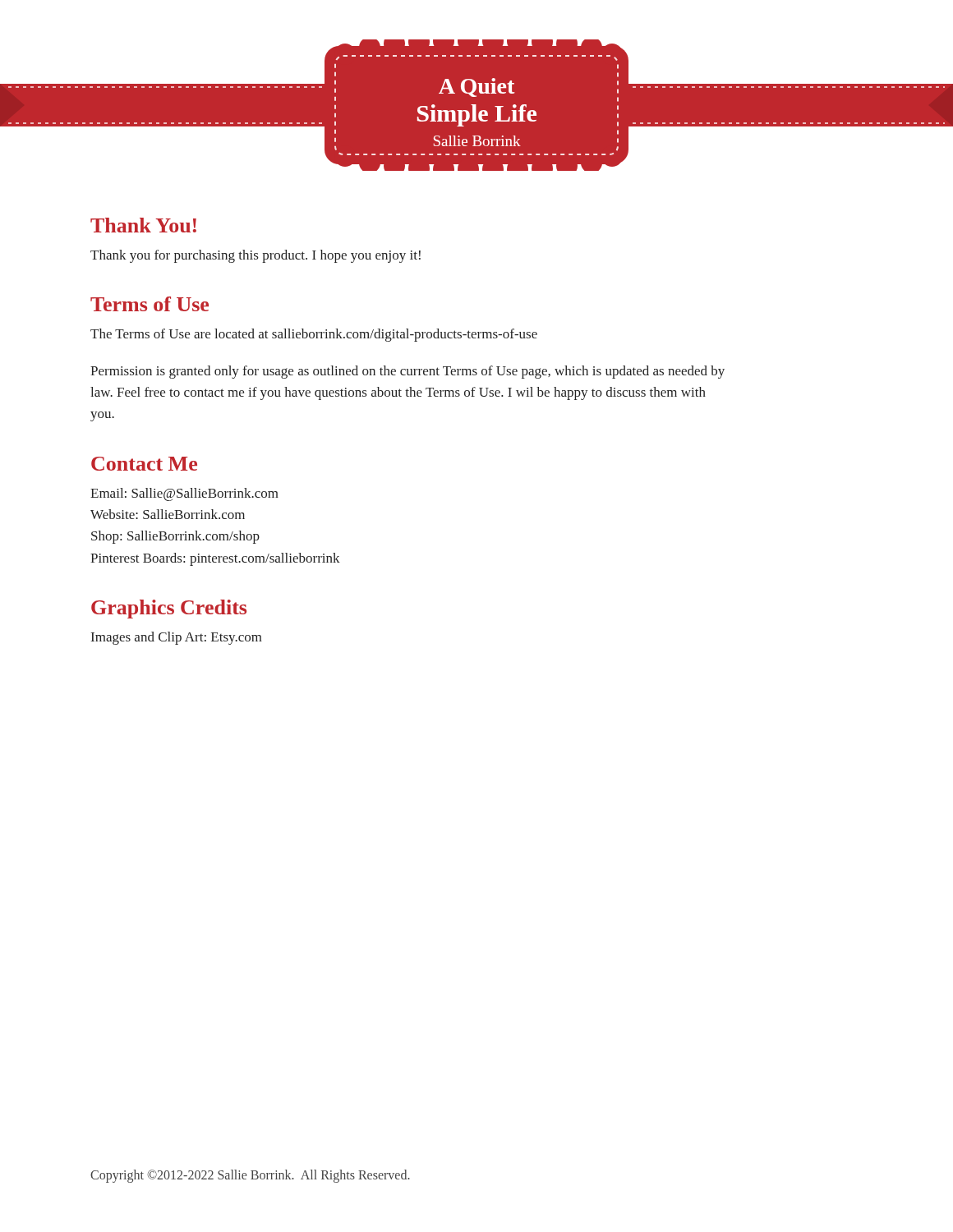Find the section header containing "Thank You!"

pos(144,225)
